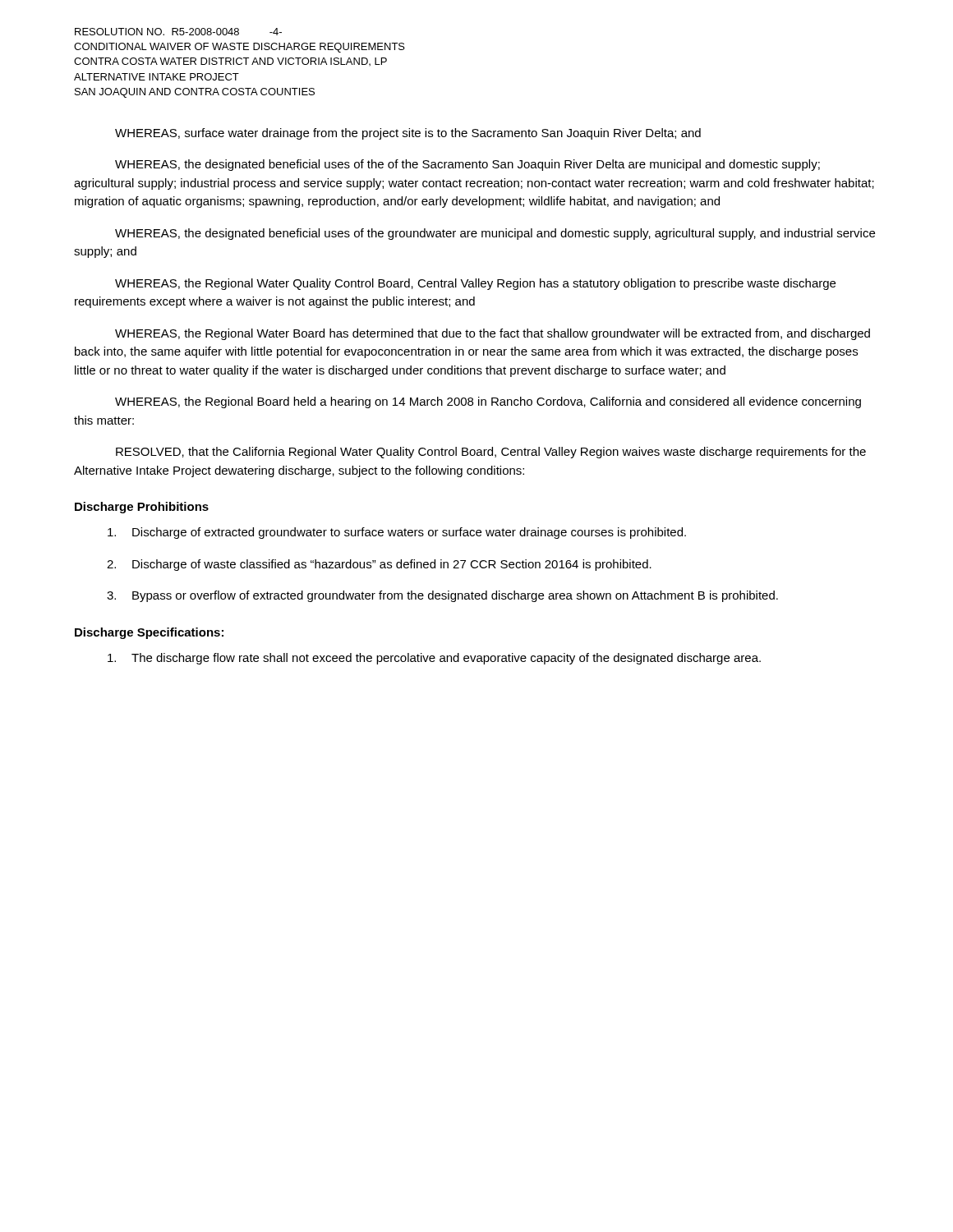Where is the passage that starts "WHEREAS, the Regional Water Quality Control Board,"?
953x1232 pixels.
[x=476, y=293]
